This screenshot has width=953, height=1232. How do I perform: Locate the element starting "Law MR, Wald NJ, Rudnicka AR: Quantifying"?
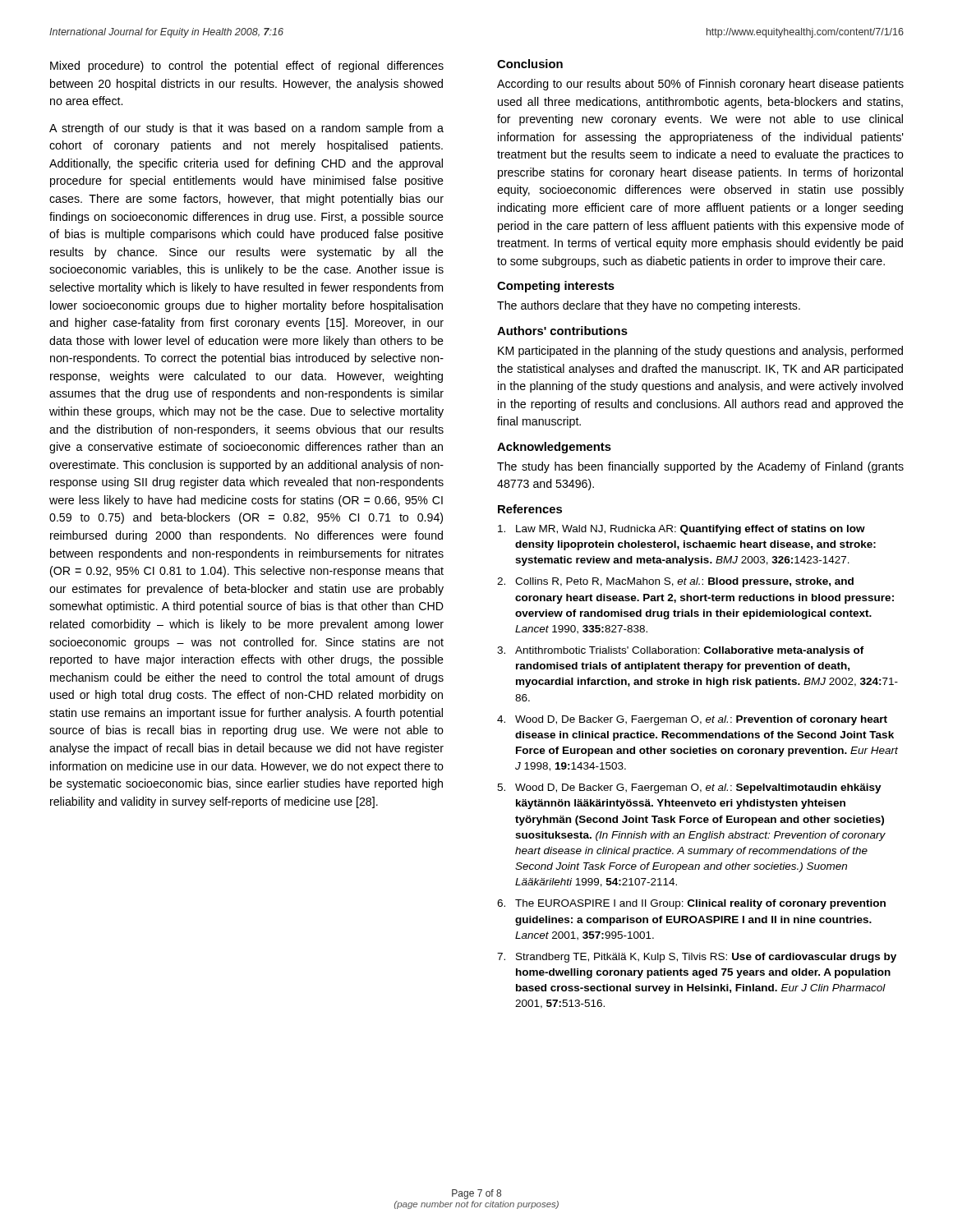(700, 544)
